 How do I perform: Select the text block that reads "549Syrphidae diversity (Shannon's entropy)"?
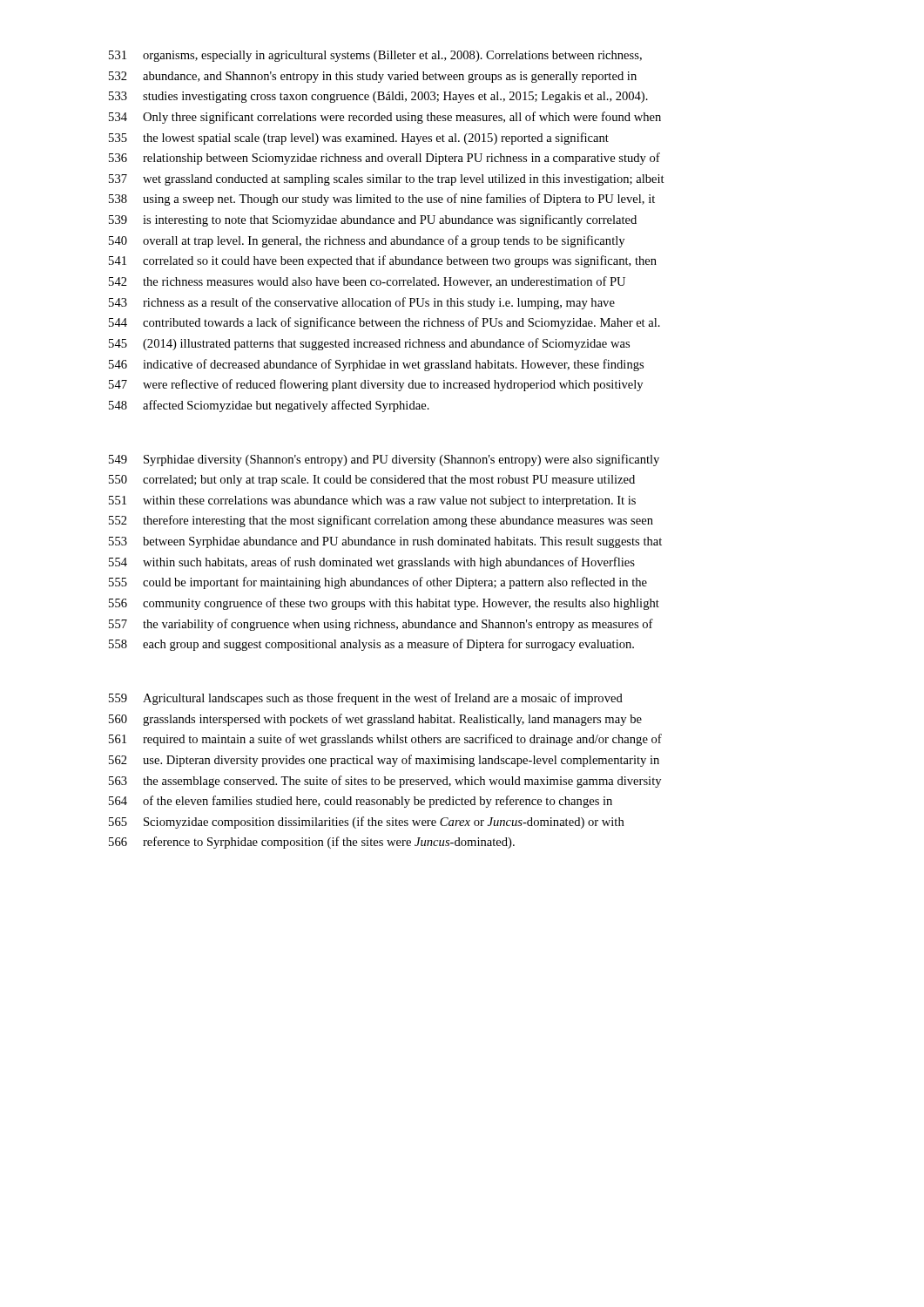(x=471, y=552)
